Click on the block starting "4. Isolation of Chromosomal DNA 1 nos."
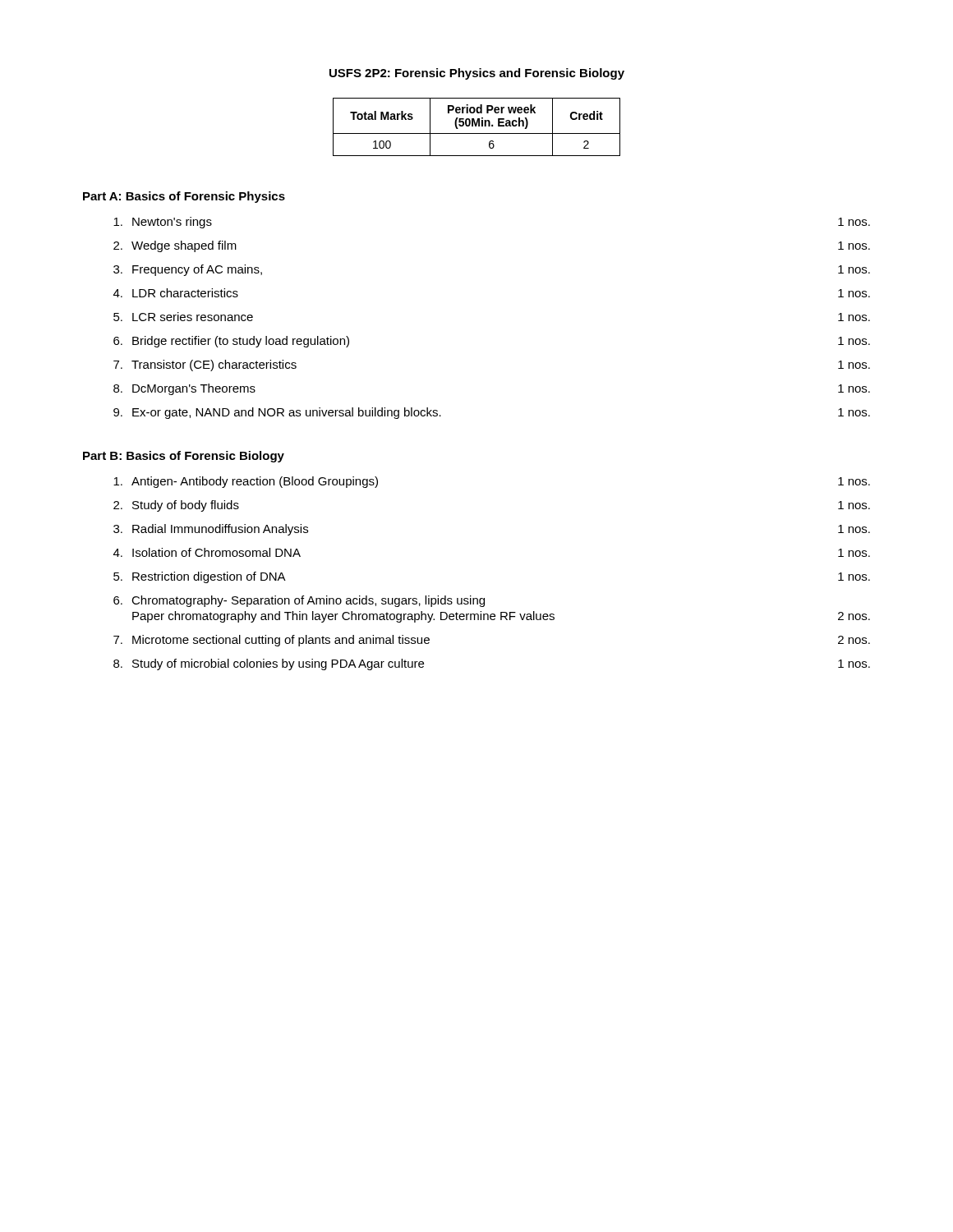The image size is (953, 1232). [x=216, y=552]
